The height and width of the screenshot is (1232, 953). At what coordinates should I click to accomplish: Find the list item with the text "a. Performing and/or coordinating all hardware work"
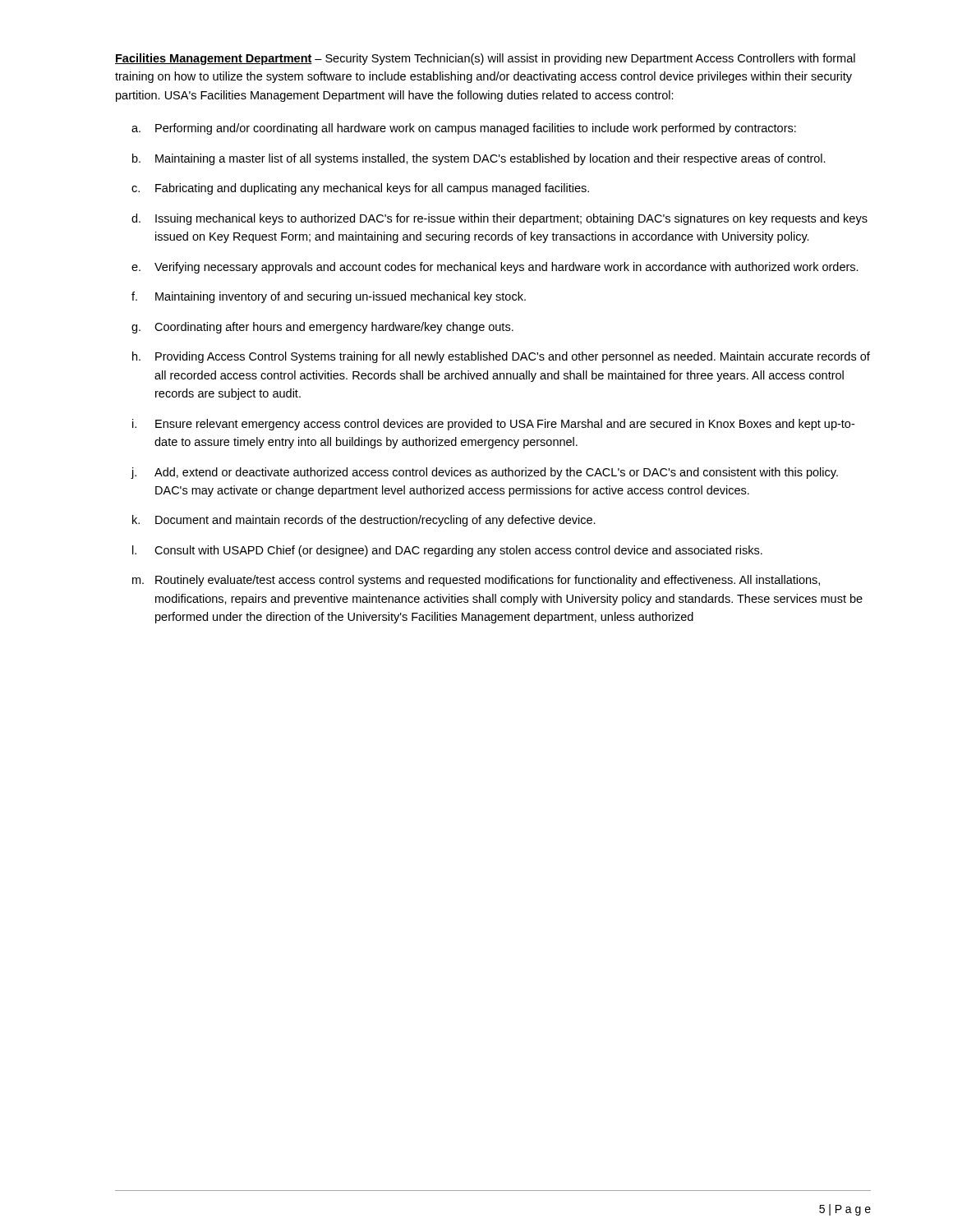(501, 129)
